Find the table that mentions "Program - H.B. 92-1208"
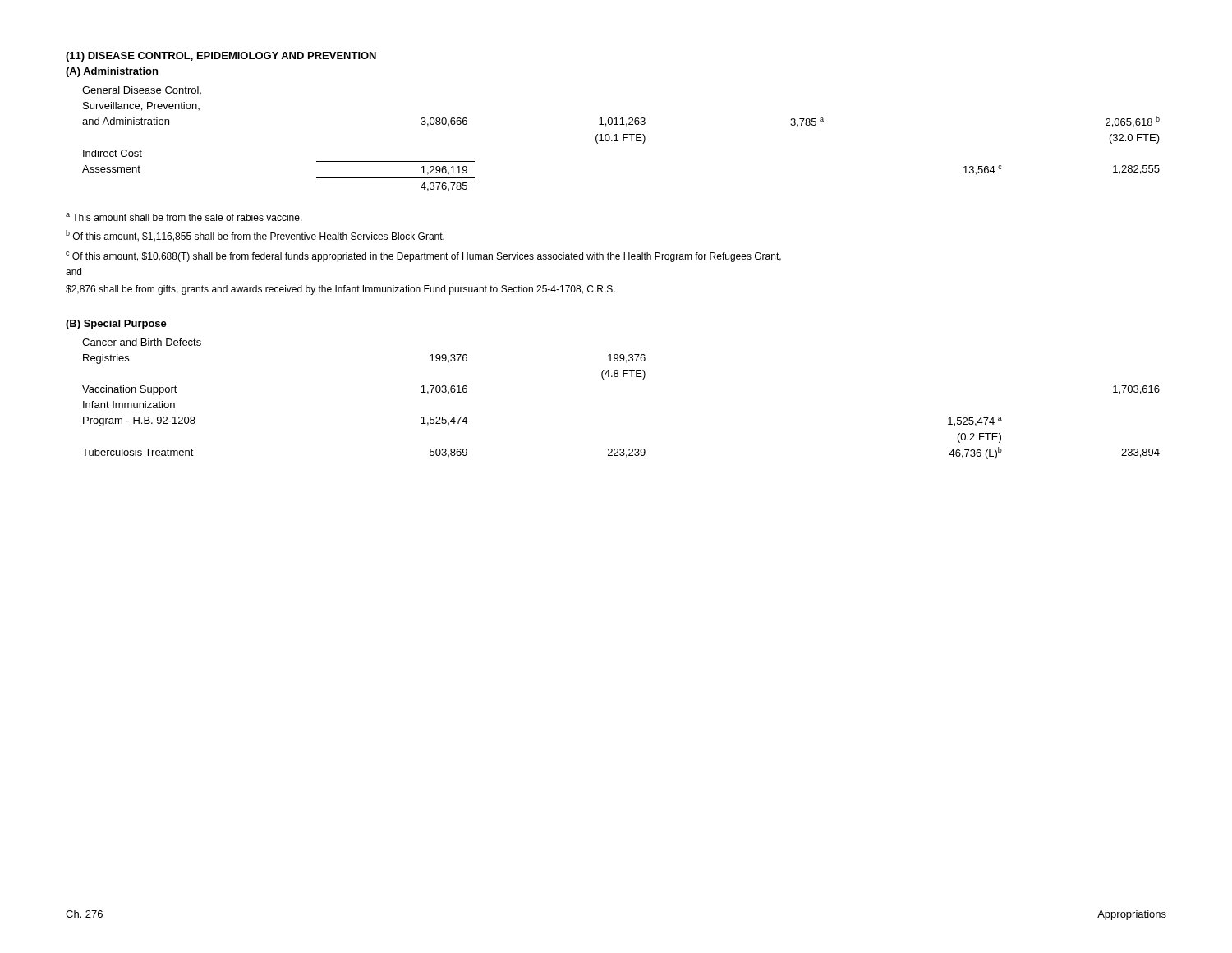1232x953 pixels. (x=616, y=398)
